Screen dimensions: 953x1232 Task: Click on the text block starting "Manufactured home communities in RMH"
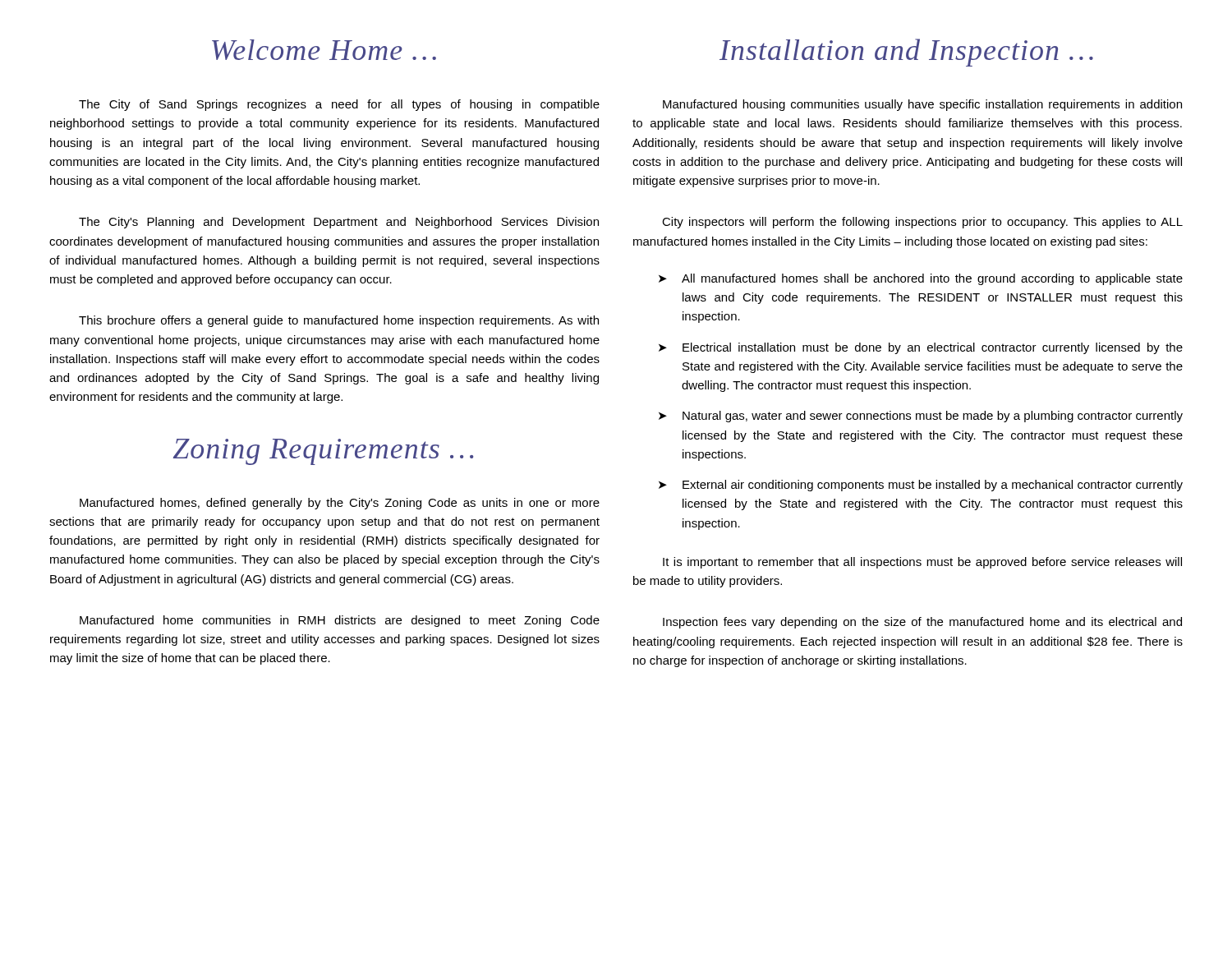[x=324, y=639]
